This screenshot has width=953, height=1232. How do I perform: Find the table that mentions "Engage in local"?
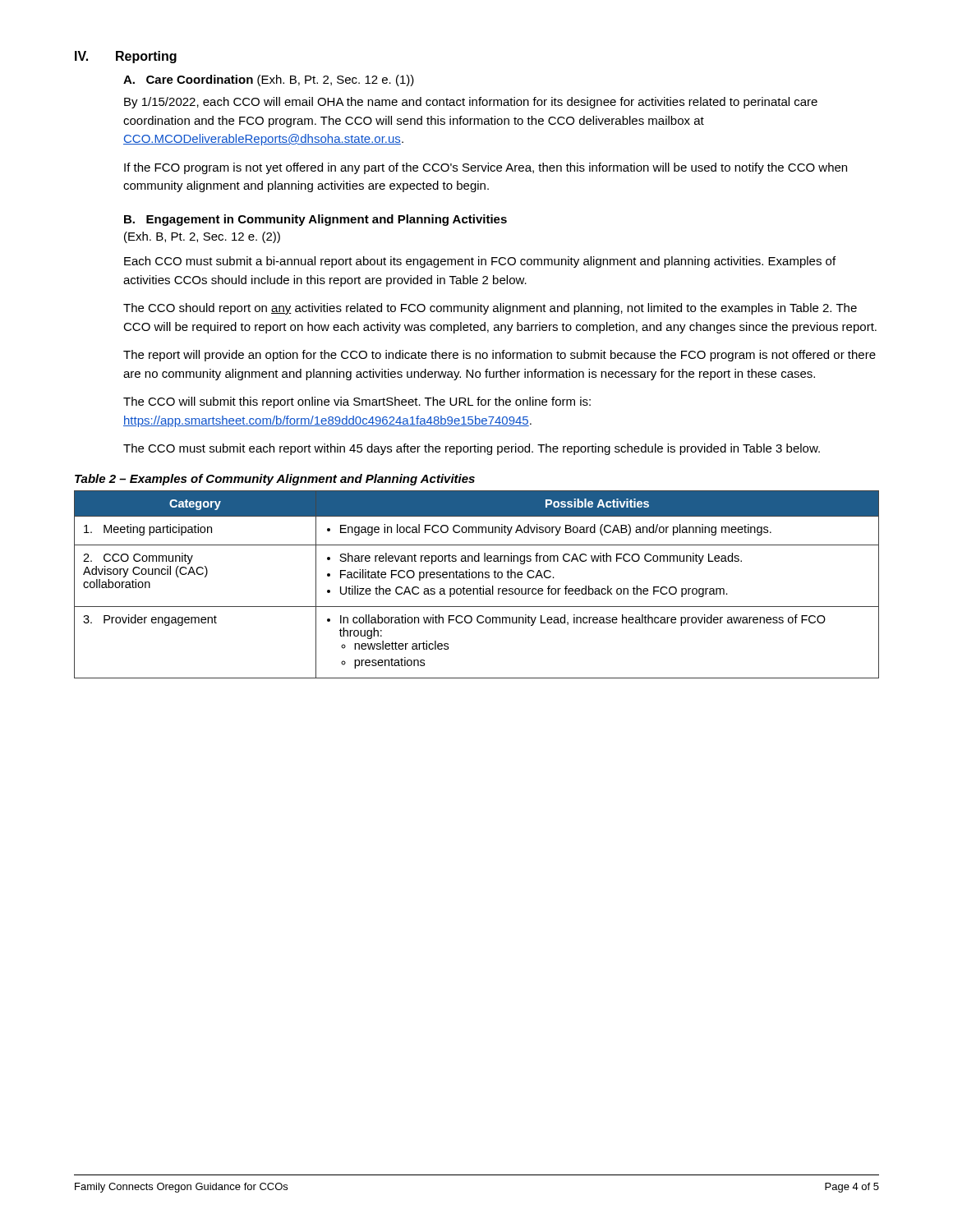pyautogui.click(x=476, y=584)
